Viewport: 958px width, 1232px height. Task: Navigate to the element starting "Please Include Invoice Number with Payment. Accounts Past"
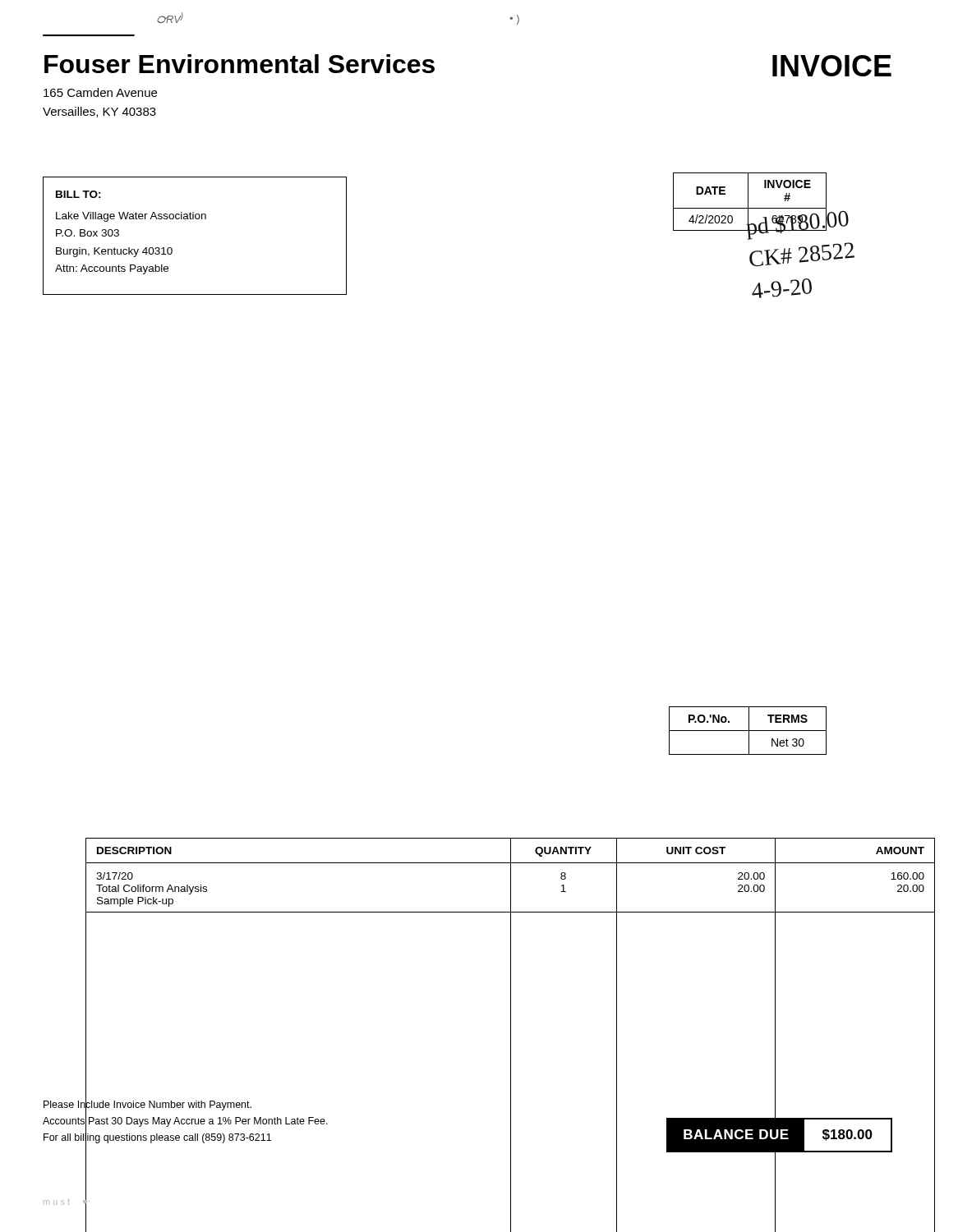pyautogui.click(x=185, y=1121)
